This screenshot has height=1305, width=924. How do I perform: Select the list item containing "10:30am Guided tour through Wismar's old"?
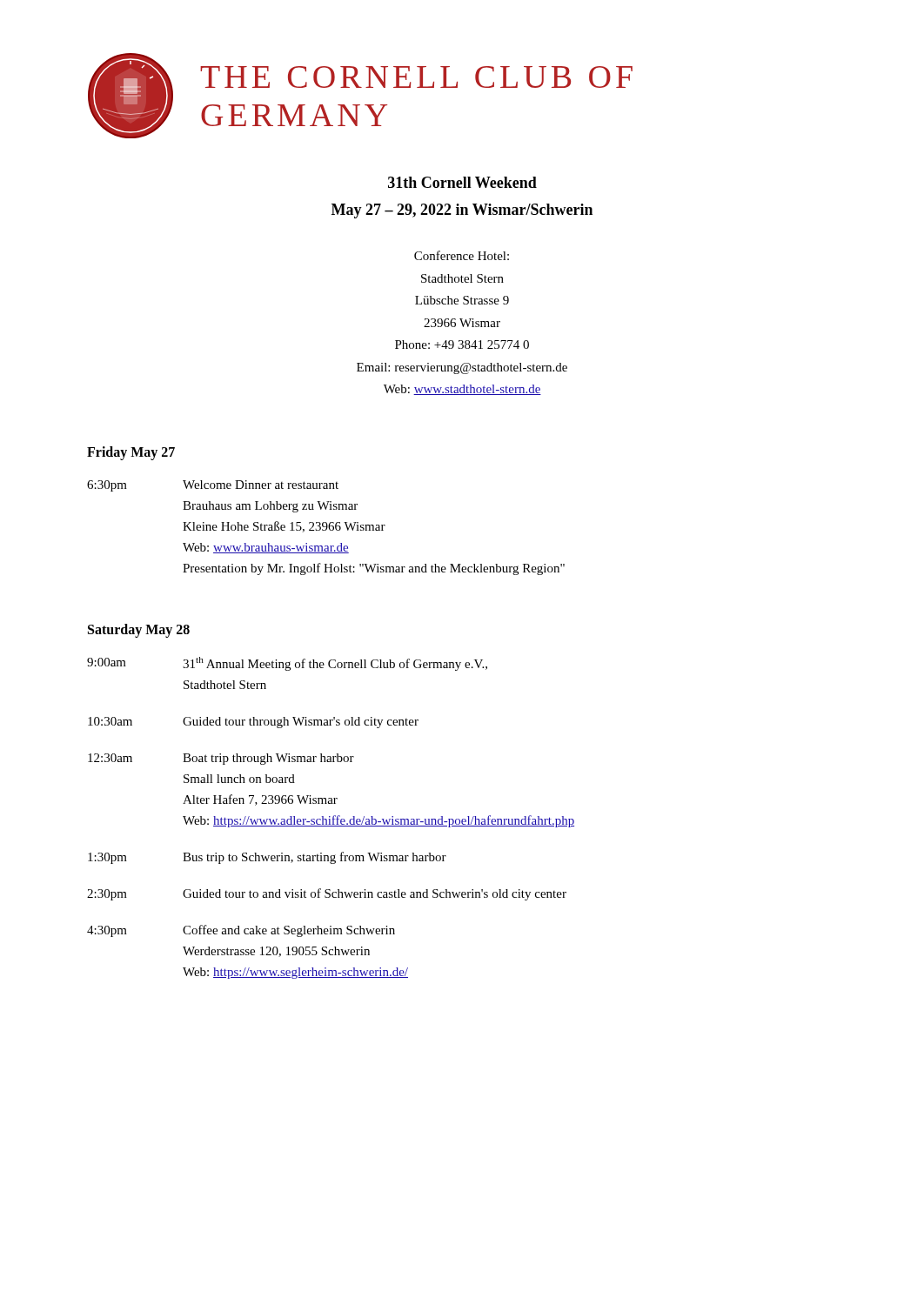[253, 723]
